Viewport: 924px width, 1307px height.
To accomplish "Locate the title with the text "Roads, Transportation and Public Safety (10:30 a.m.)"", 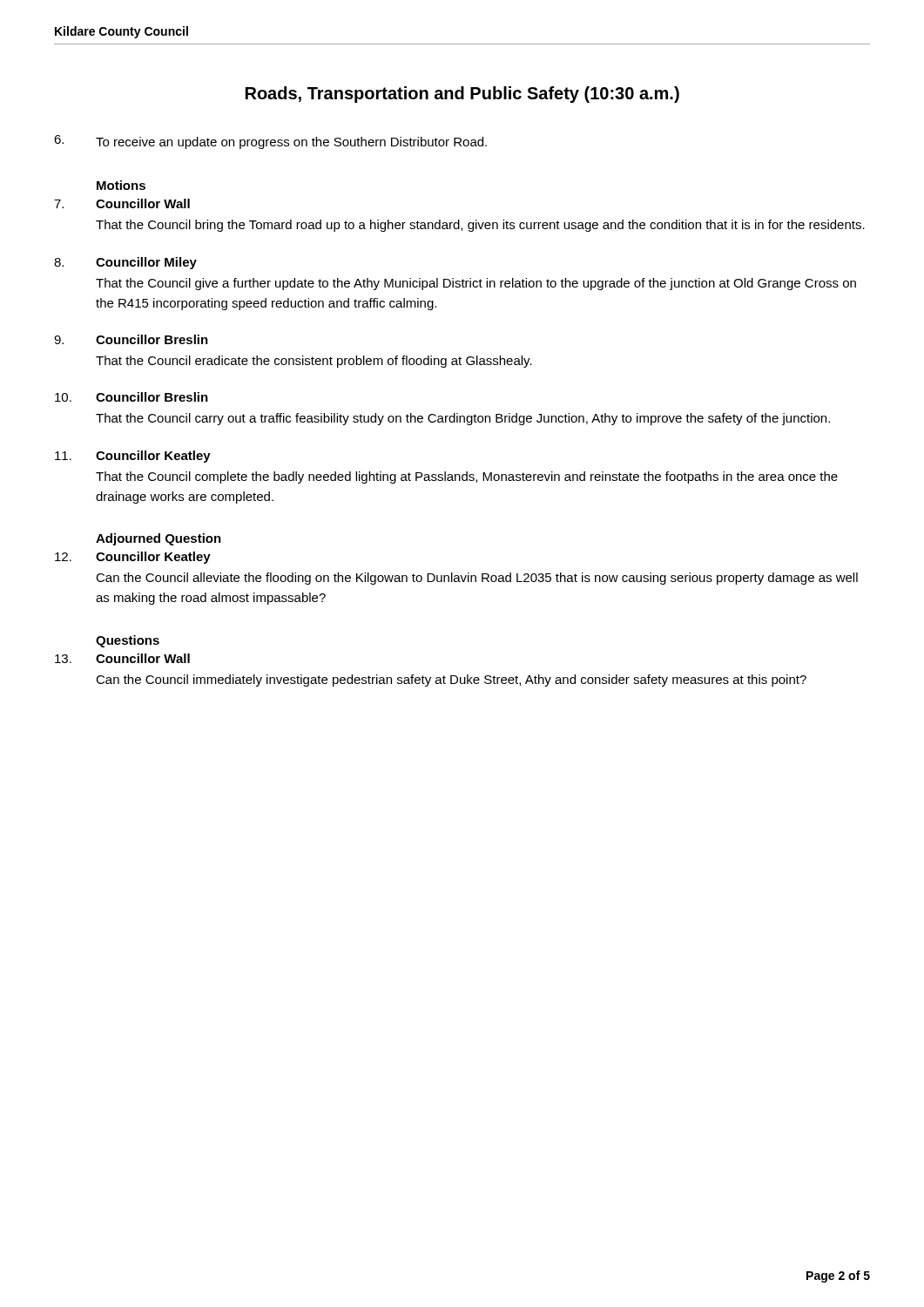I will click(x=462, y=93).
